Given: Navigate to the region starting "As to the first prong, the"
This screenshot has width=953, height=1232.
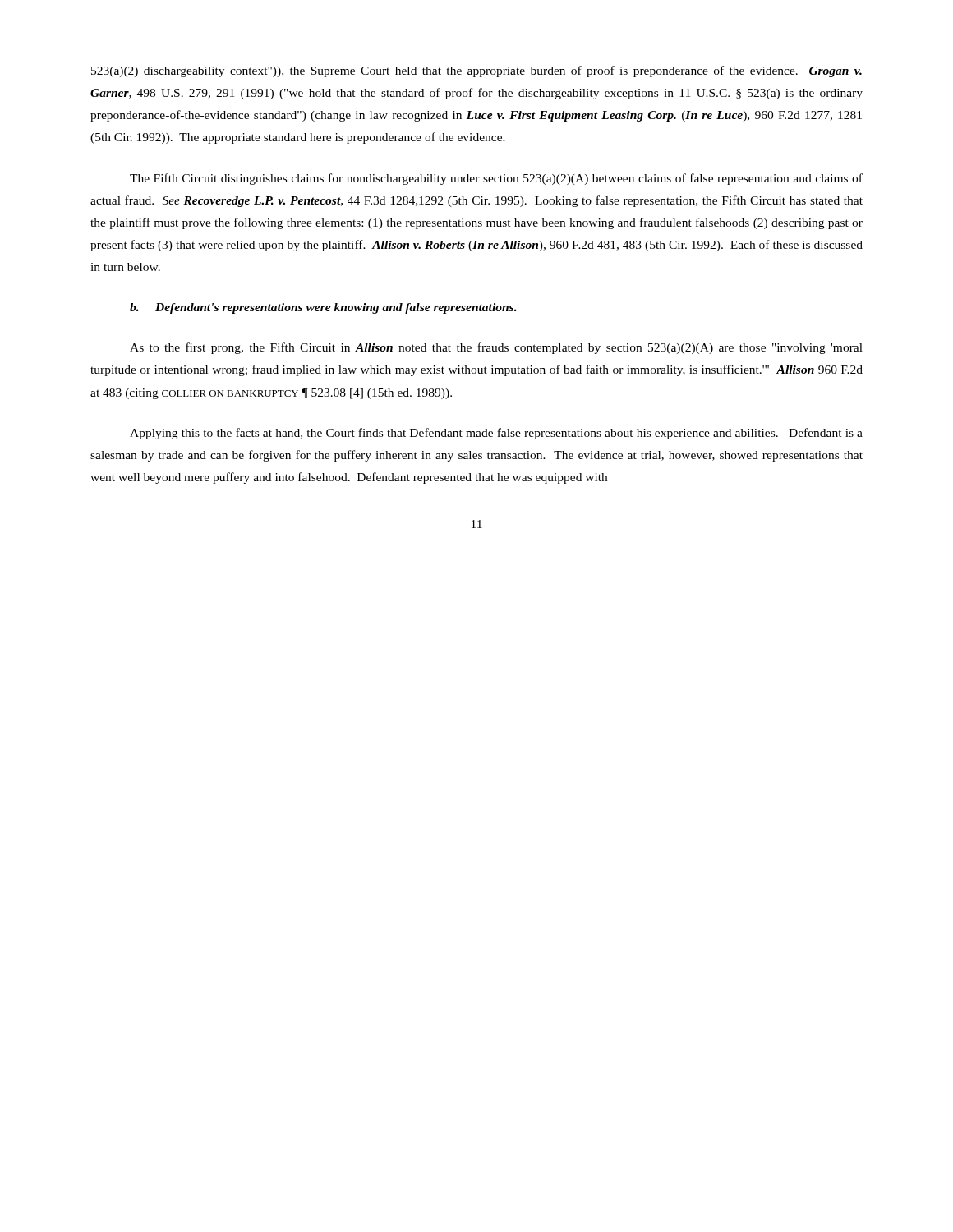Looking at the screenshot, I should (x=476, y=370).
